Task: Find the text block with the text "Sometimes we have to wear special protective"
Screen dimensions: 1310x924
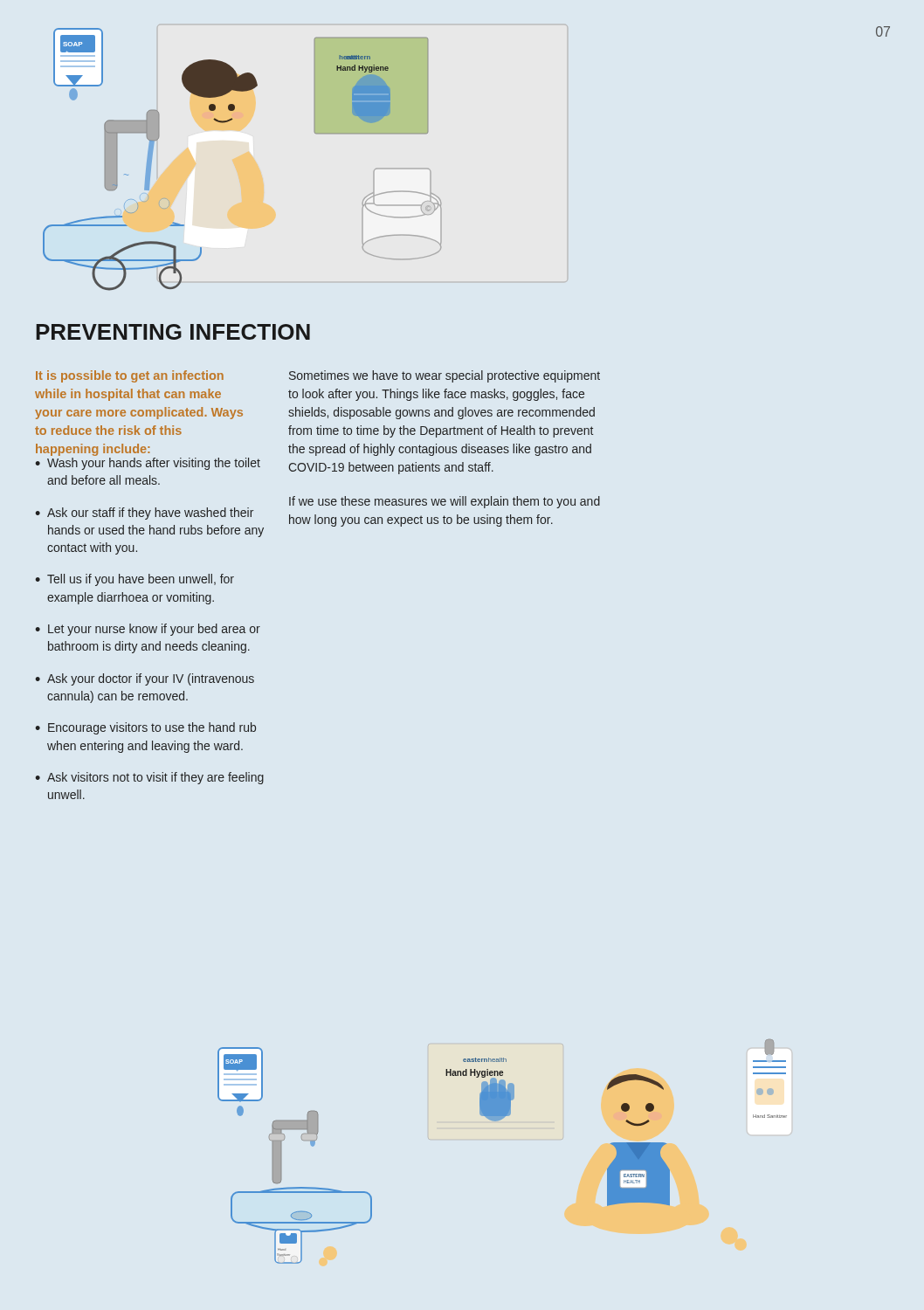Action: tap(450, 448)
